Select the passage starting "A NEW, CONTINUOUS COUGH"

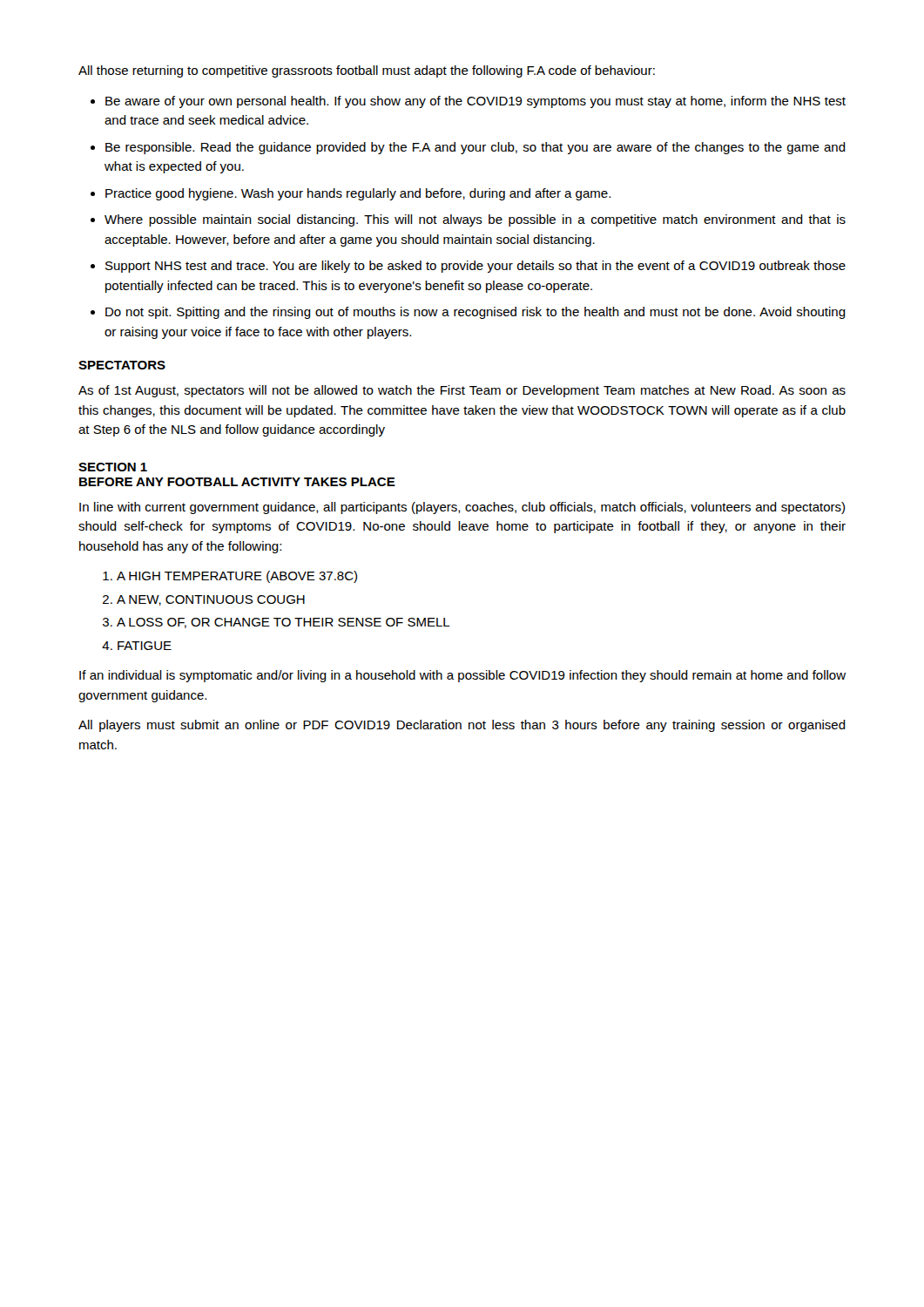[211, 599]
